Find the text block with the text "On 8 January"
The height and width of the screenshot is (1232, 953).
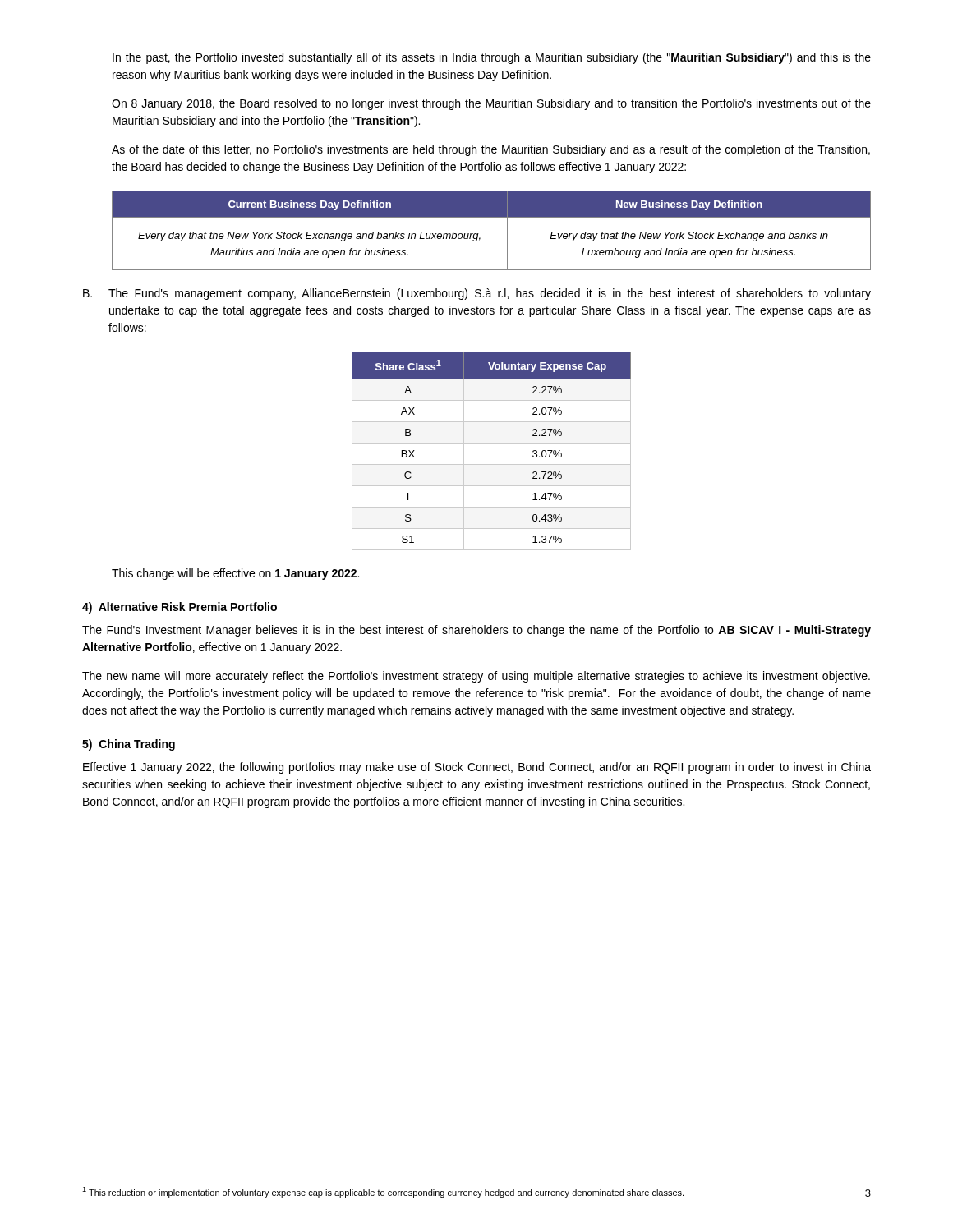(x=491, y=112)
